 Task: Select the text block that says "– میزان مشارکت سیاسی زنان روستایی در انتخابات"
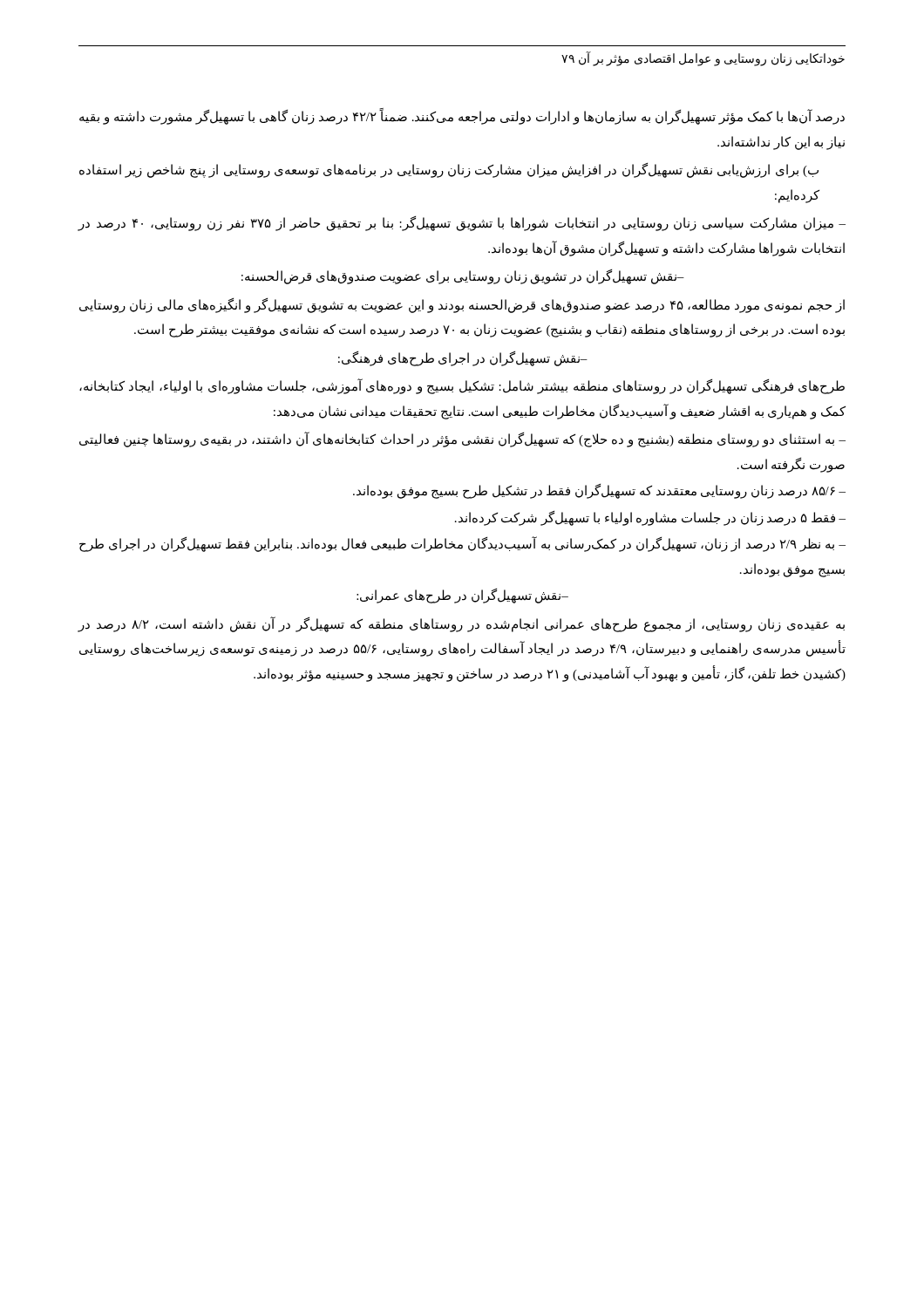click(462, 236)
